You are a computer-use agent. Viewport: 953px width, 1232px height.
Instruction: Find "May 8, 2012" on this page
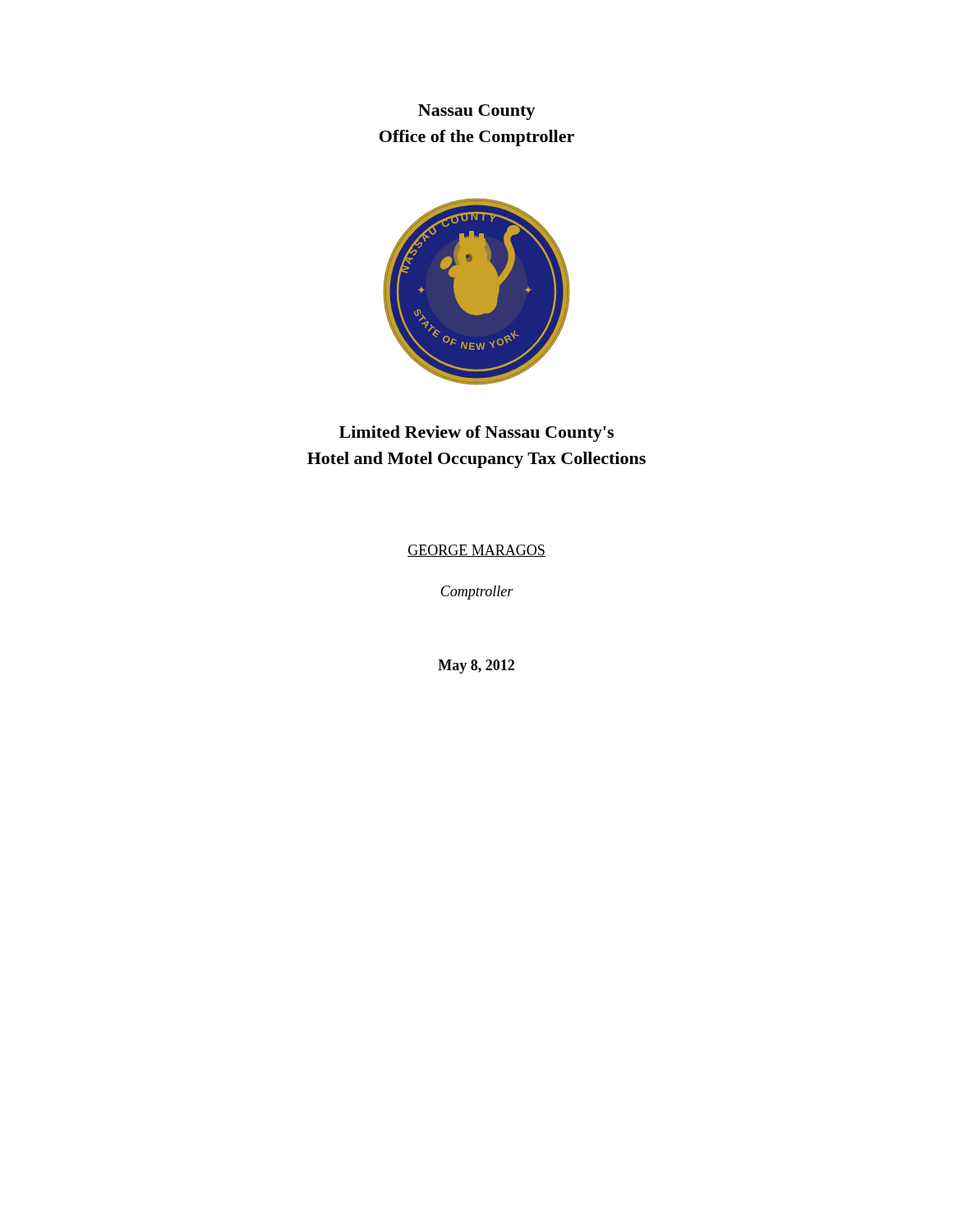tap(476, 665)
